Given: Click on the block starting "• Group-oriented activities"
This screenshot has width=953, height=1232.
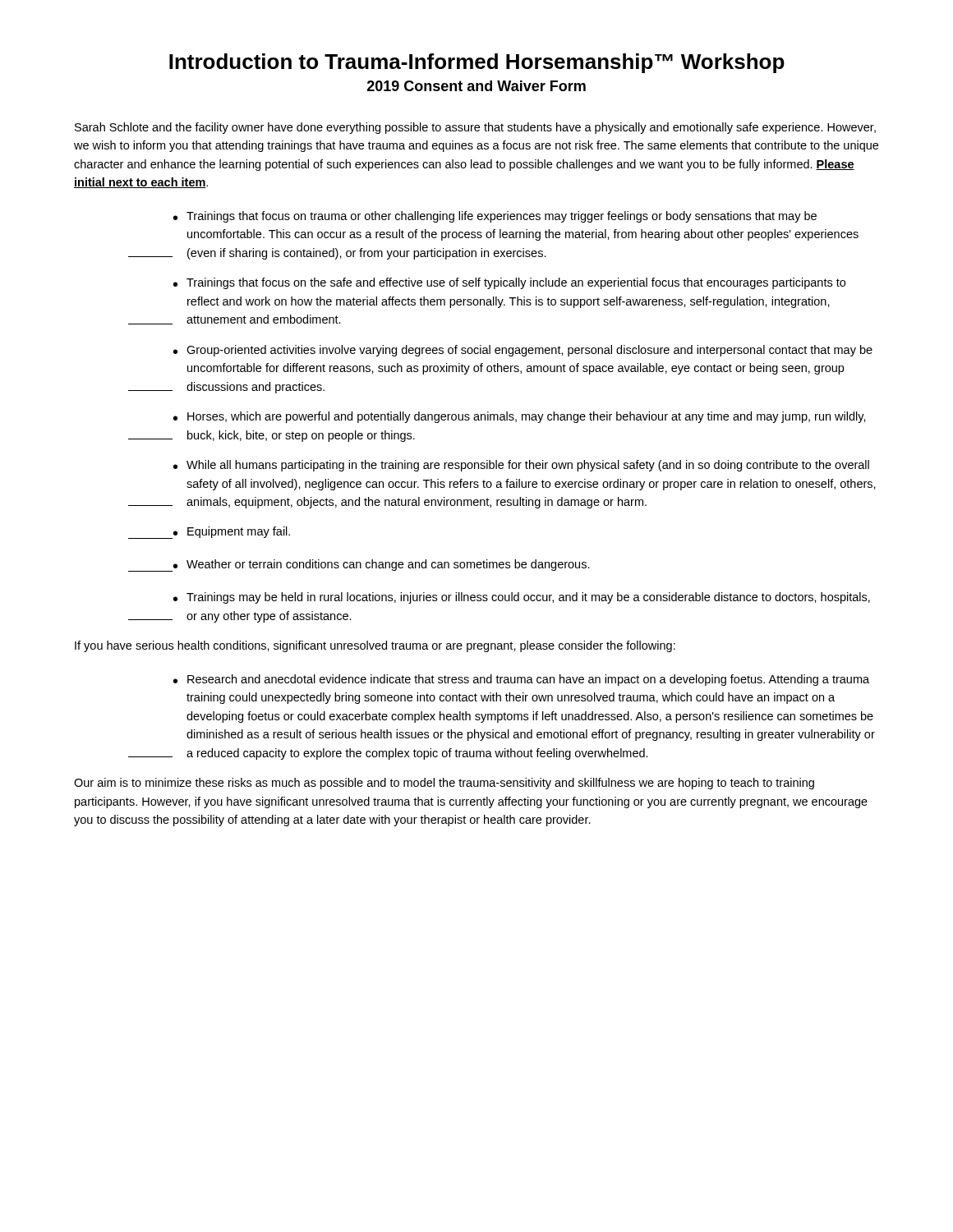Looking at the screenshot, I should point(501,368).
